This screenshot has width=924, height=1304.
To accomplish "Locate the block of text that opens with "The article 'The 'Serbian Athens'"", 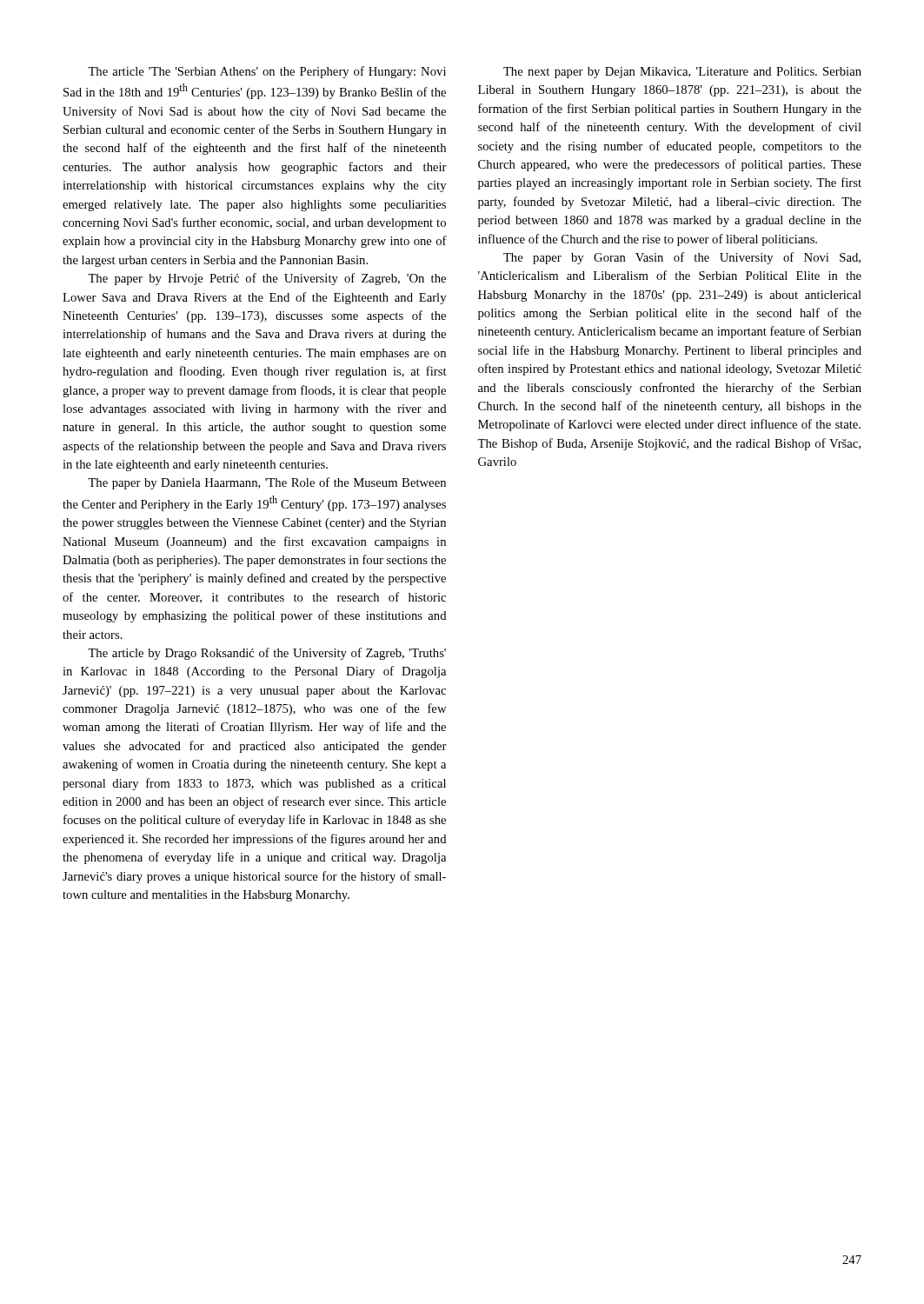I will pyautogui.click(x=254, y=166).
